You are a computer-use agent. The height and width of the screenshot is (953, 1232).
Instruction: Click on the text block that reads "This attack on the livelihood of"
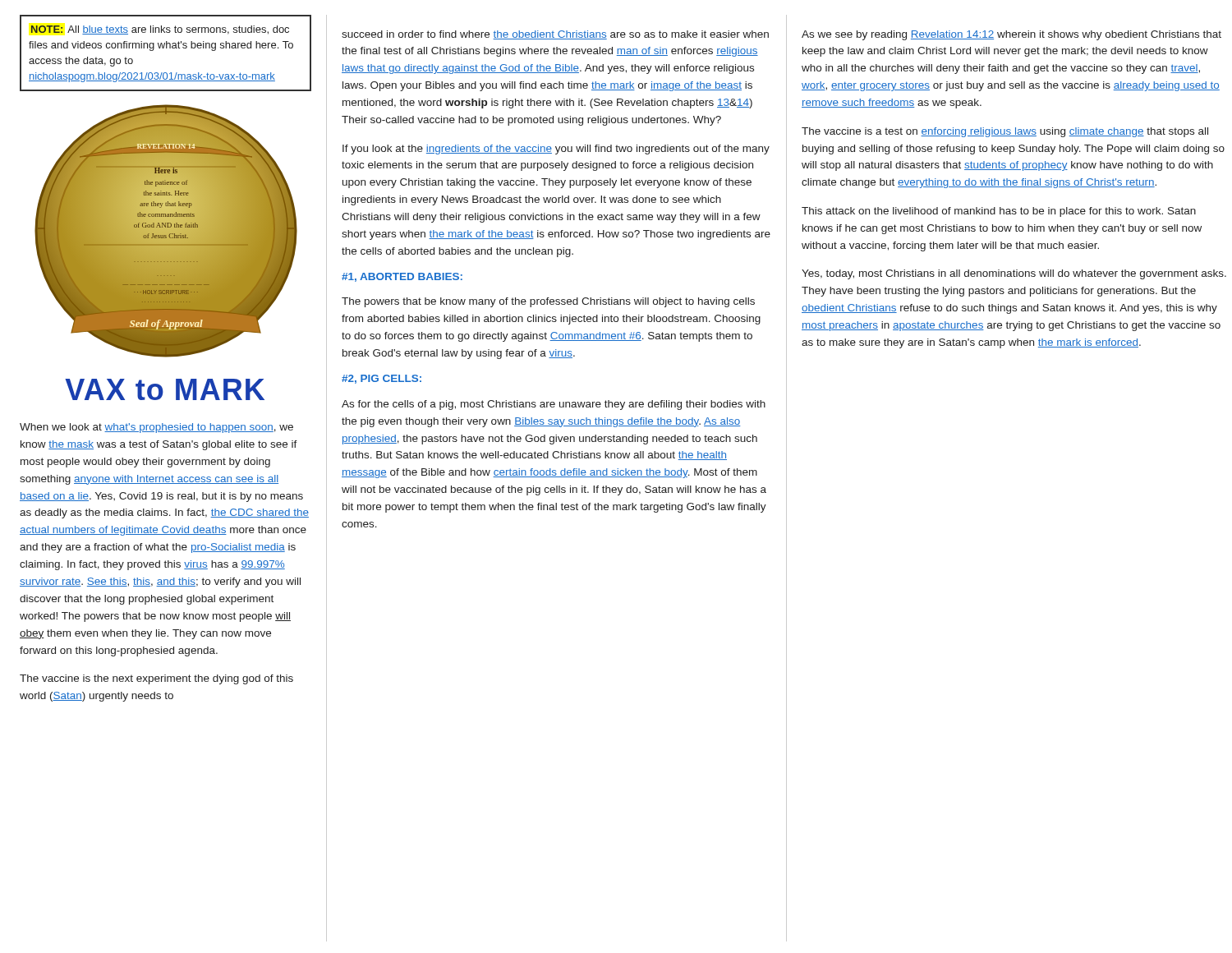click(x=1014, y=229)
